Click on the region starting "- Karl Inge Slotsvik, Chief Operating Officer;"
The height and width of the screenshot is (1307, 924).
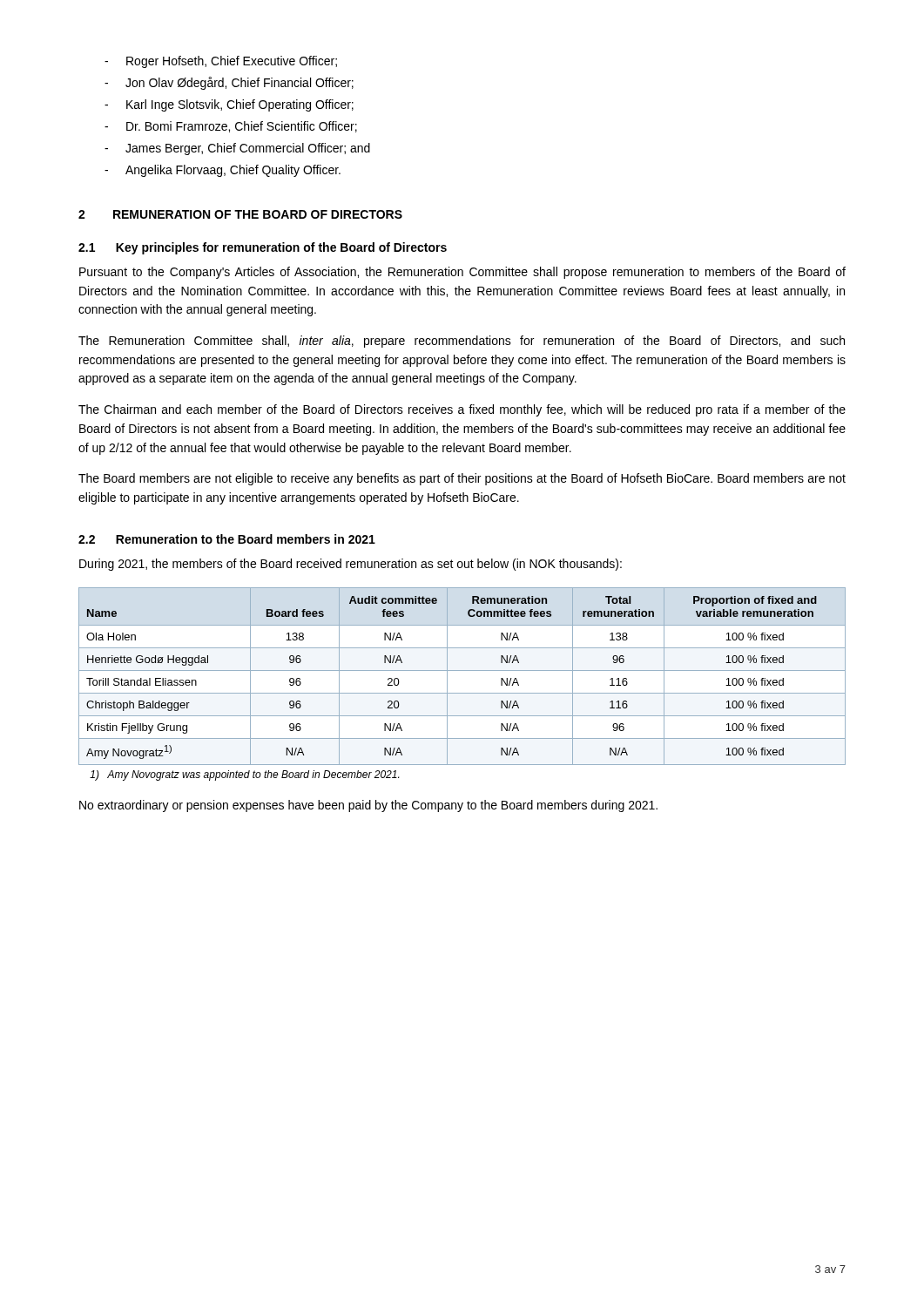coord(216,105)
